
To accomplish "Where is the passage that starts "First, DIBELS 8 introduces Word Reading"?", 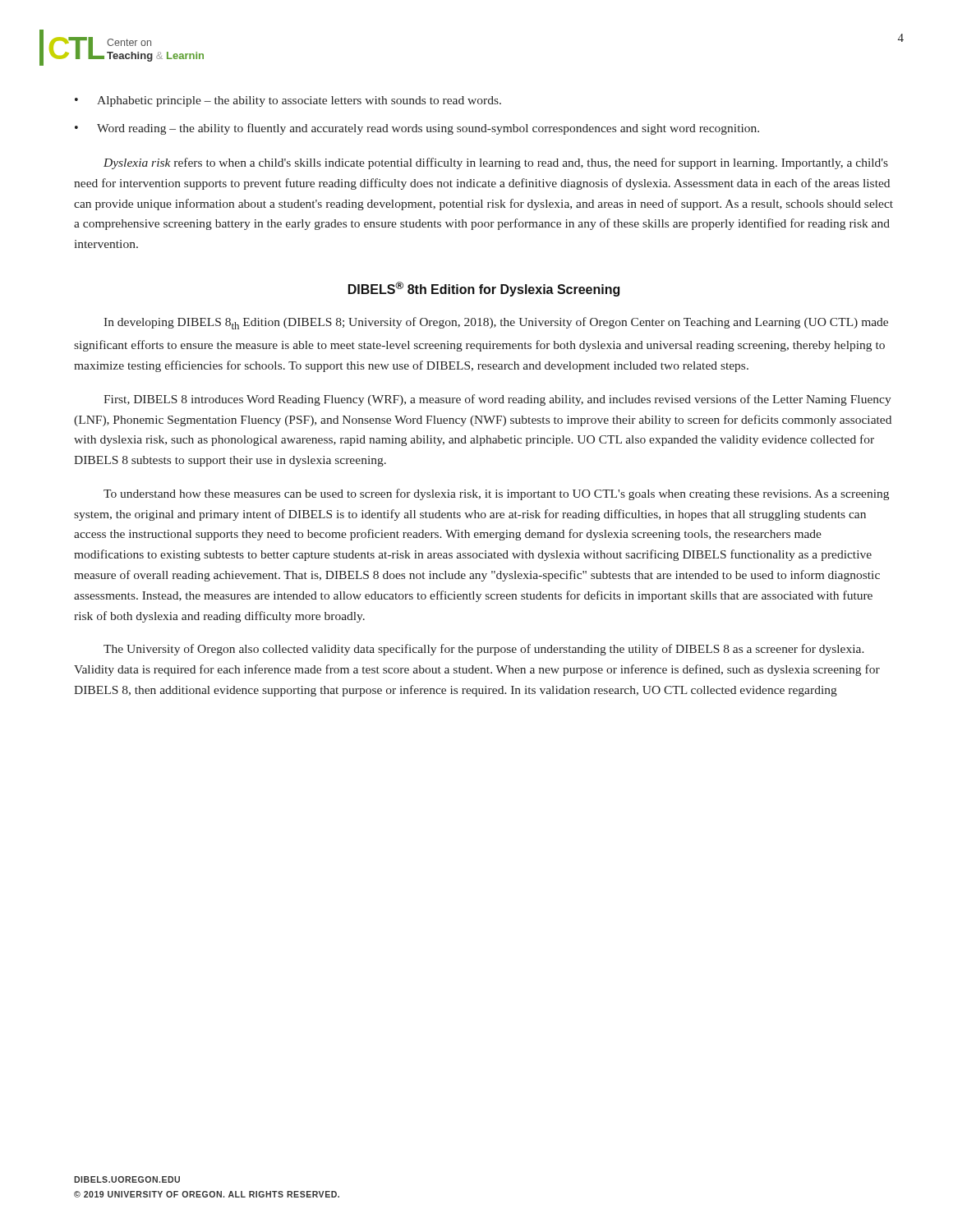I will tap(483, 429).
